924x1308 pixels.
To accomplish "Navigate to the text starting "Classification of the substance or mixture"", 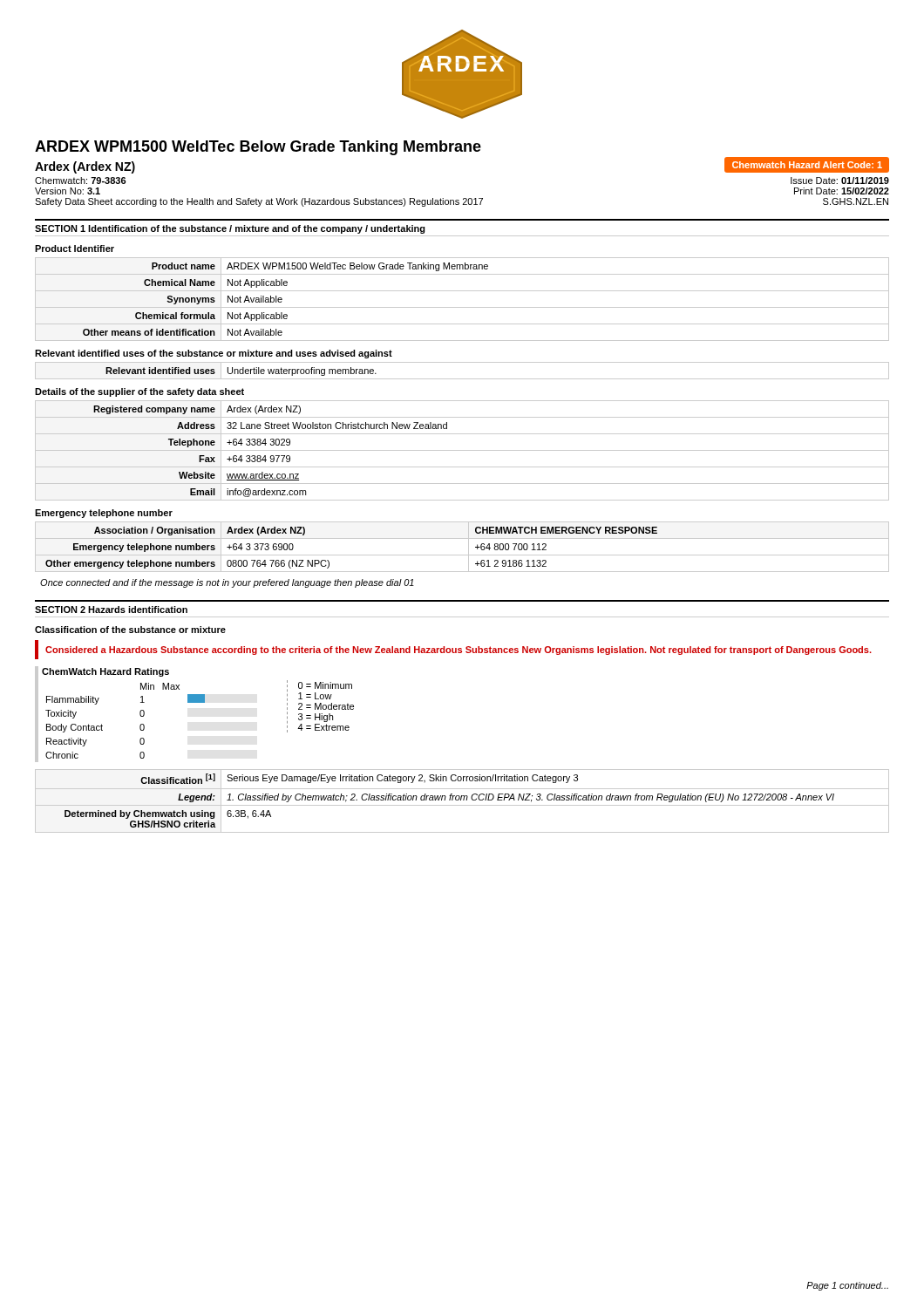I will [x=130, y=630].
